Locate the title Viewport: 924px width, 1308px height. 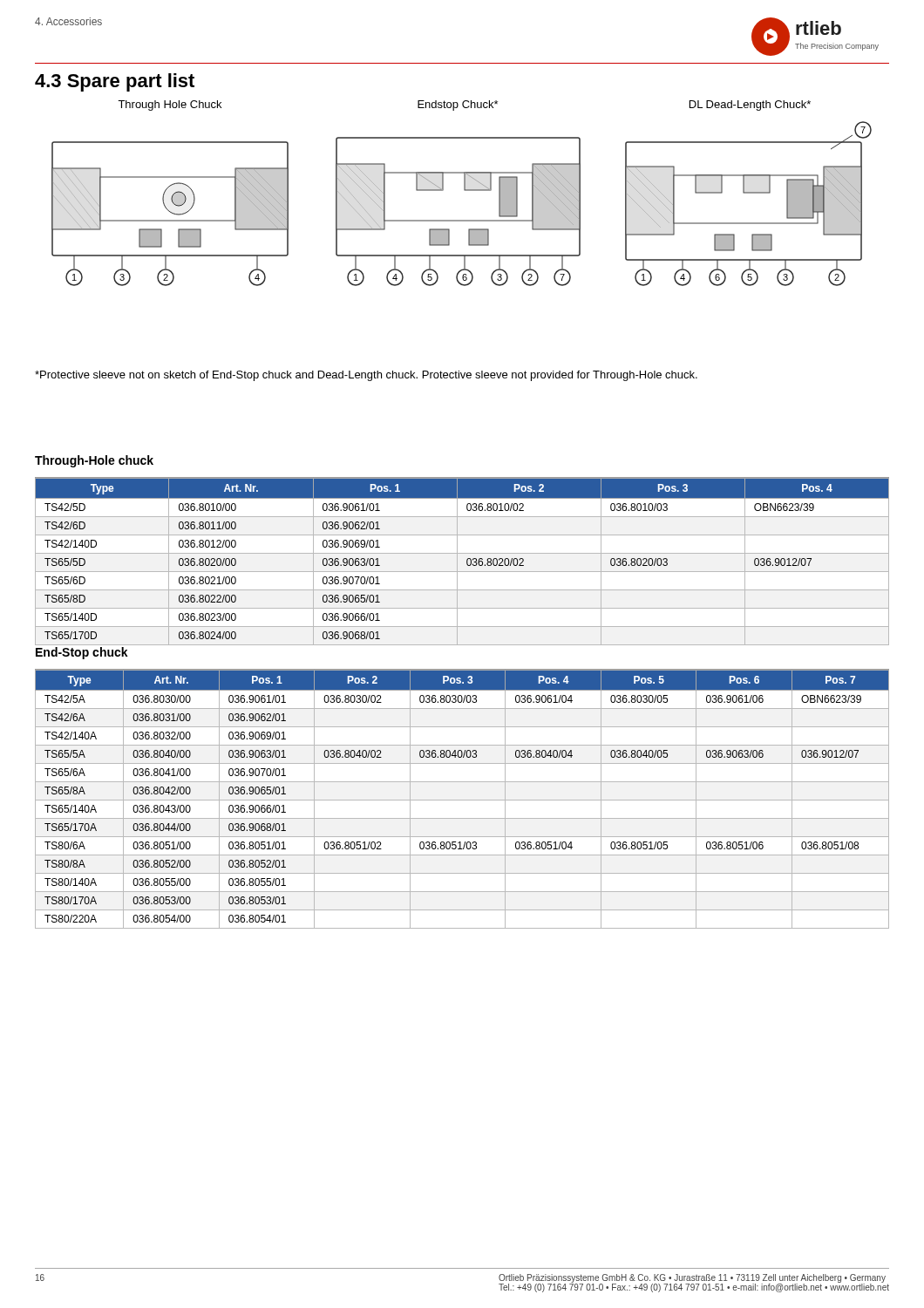[x=115, y=81]
